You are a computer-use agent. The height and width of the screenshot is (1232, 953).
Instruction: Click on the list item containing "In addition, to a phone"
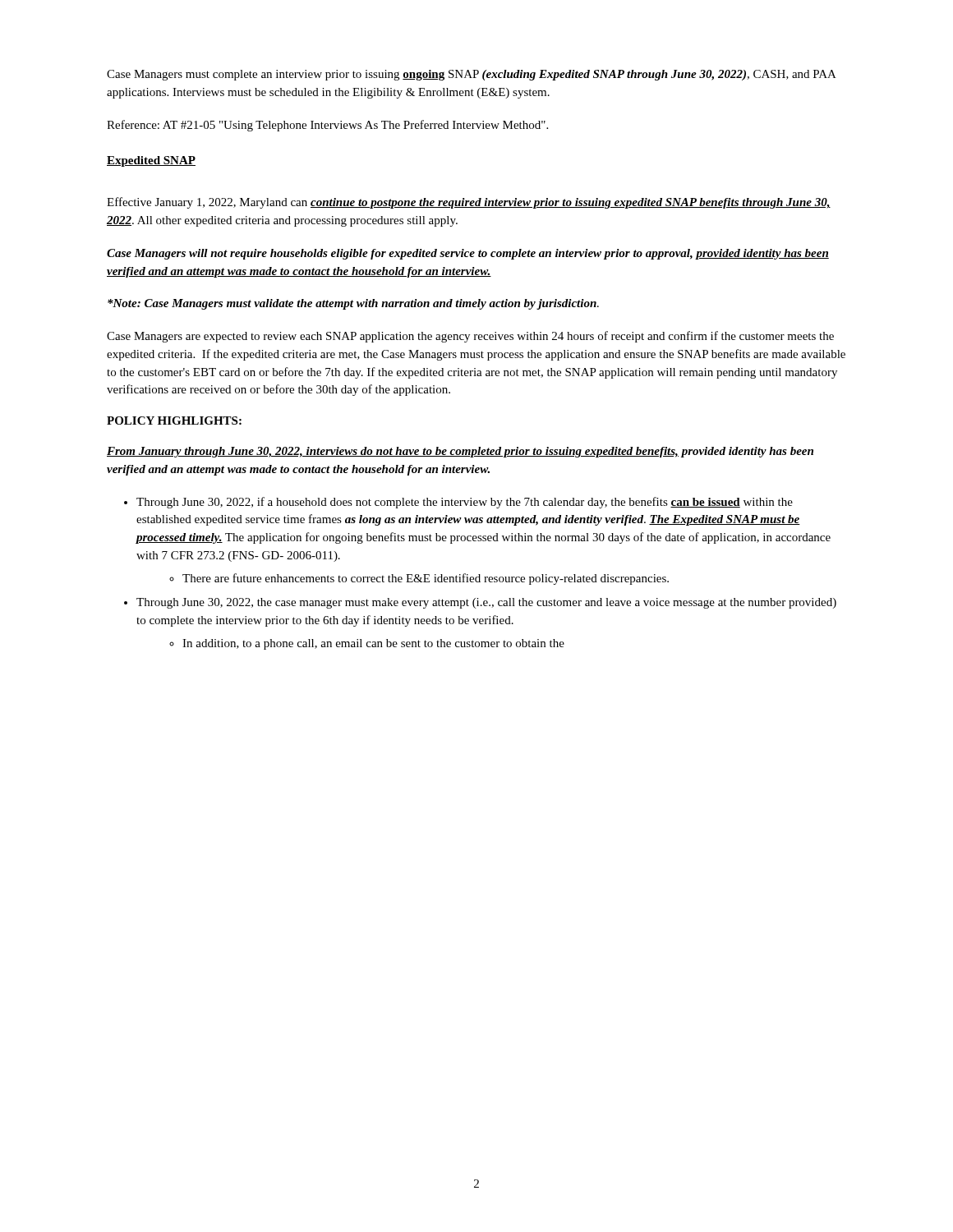[373, 643]
